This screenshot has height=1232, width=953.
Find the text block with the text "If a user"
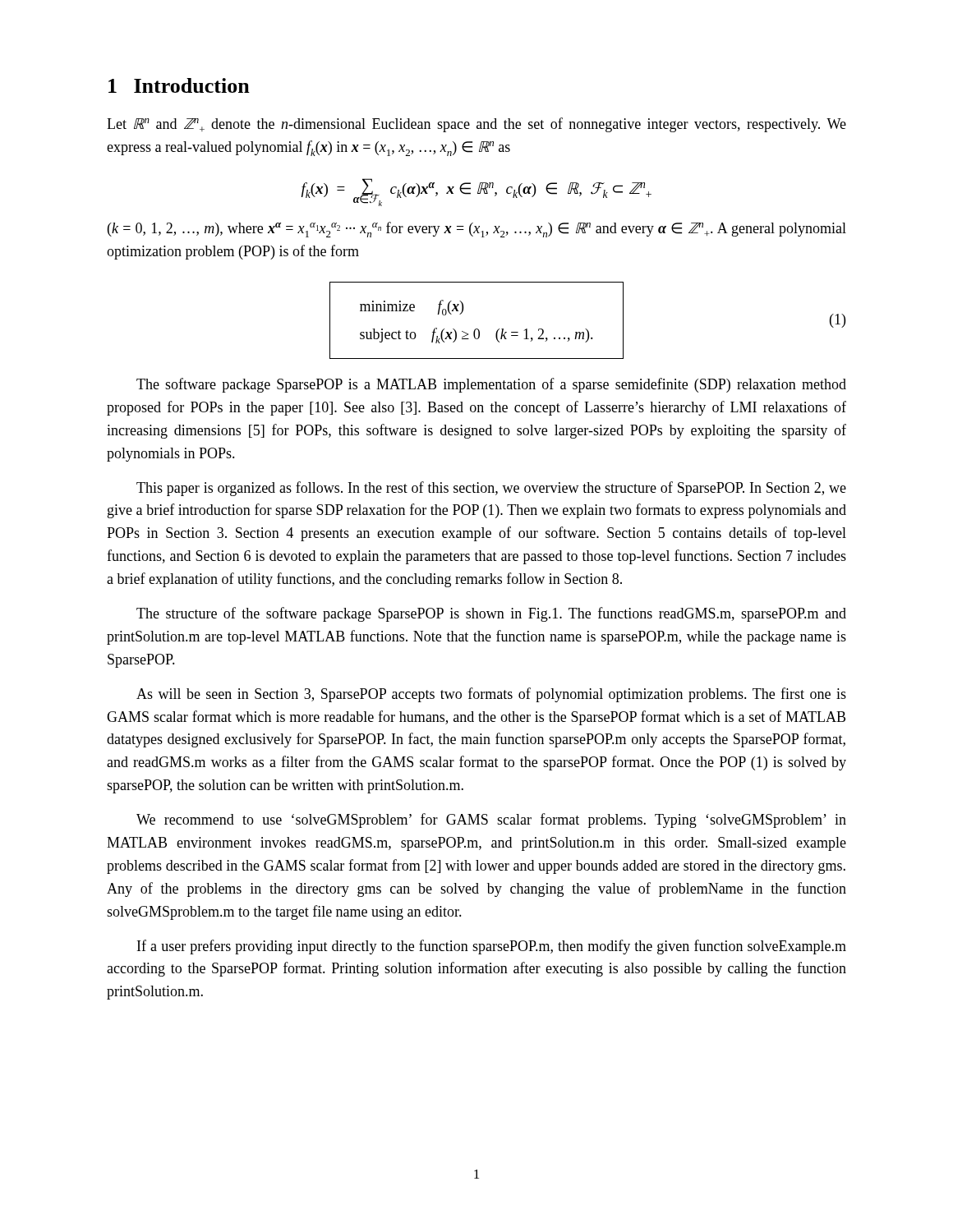[476, 969]
